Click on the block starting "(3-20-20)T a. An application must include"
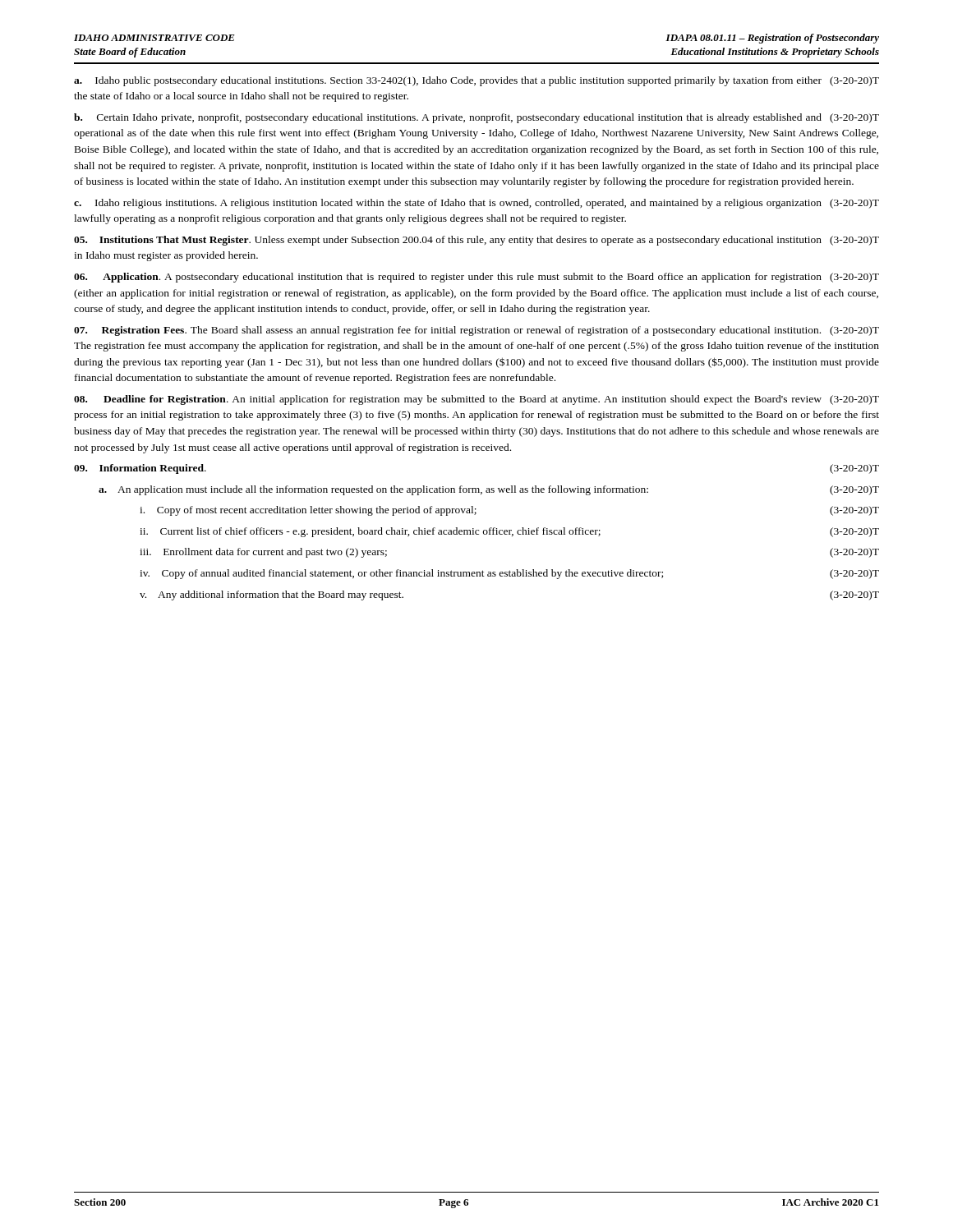Image resolution: width=953 pixels, height=1232 pixels. tap(476, 489)
